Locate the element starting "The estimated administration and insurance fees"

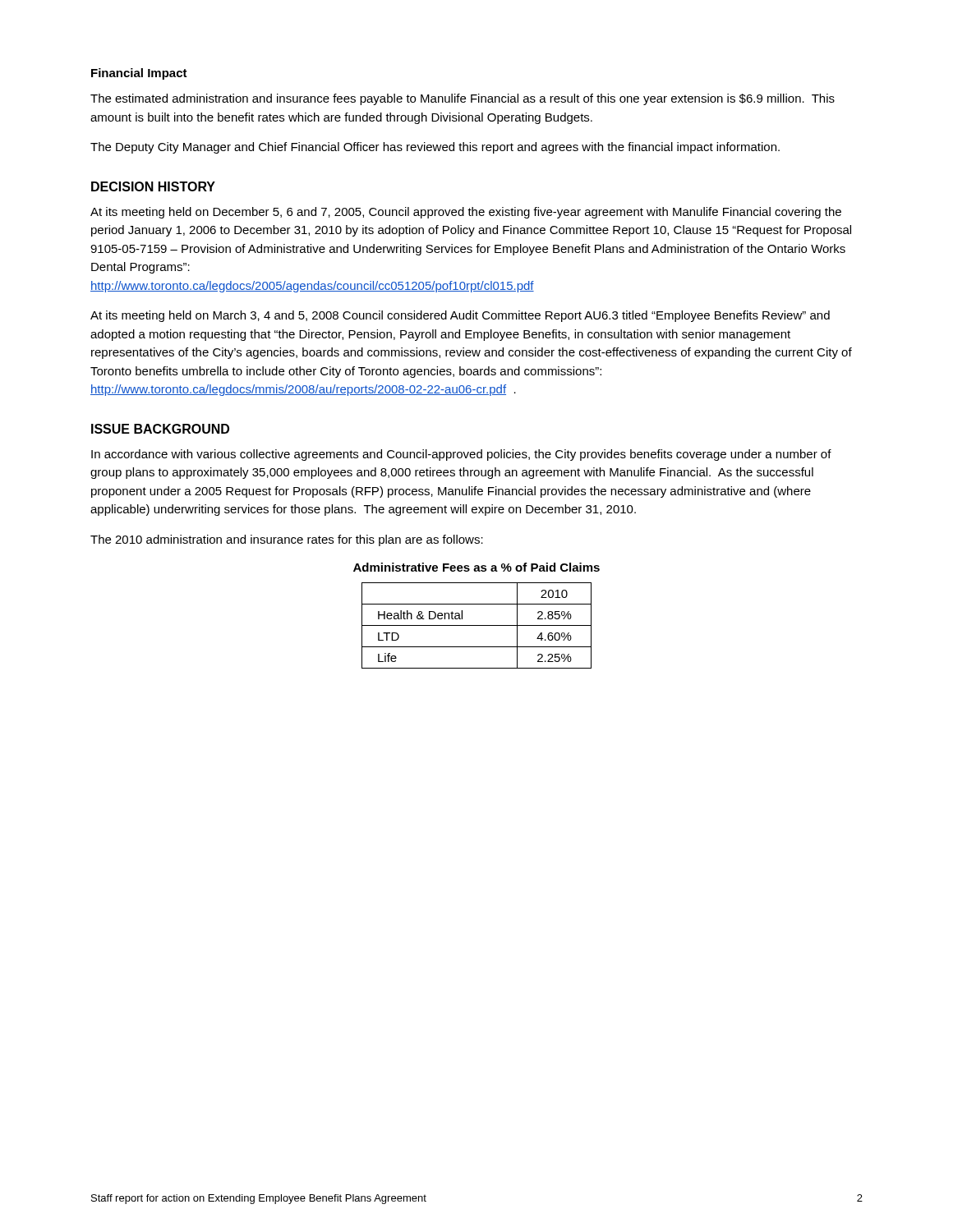click(463, 107)
